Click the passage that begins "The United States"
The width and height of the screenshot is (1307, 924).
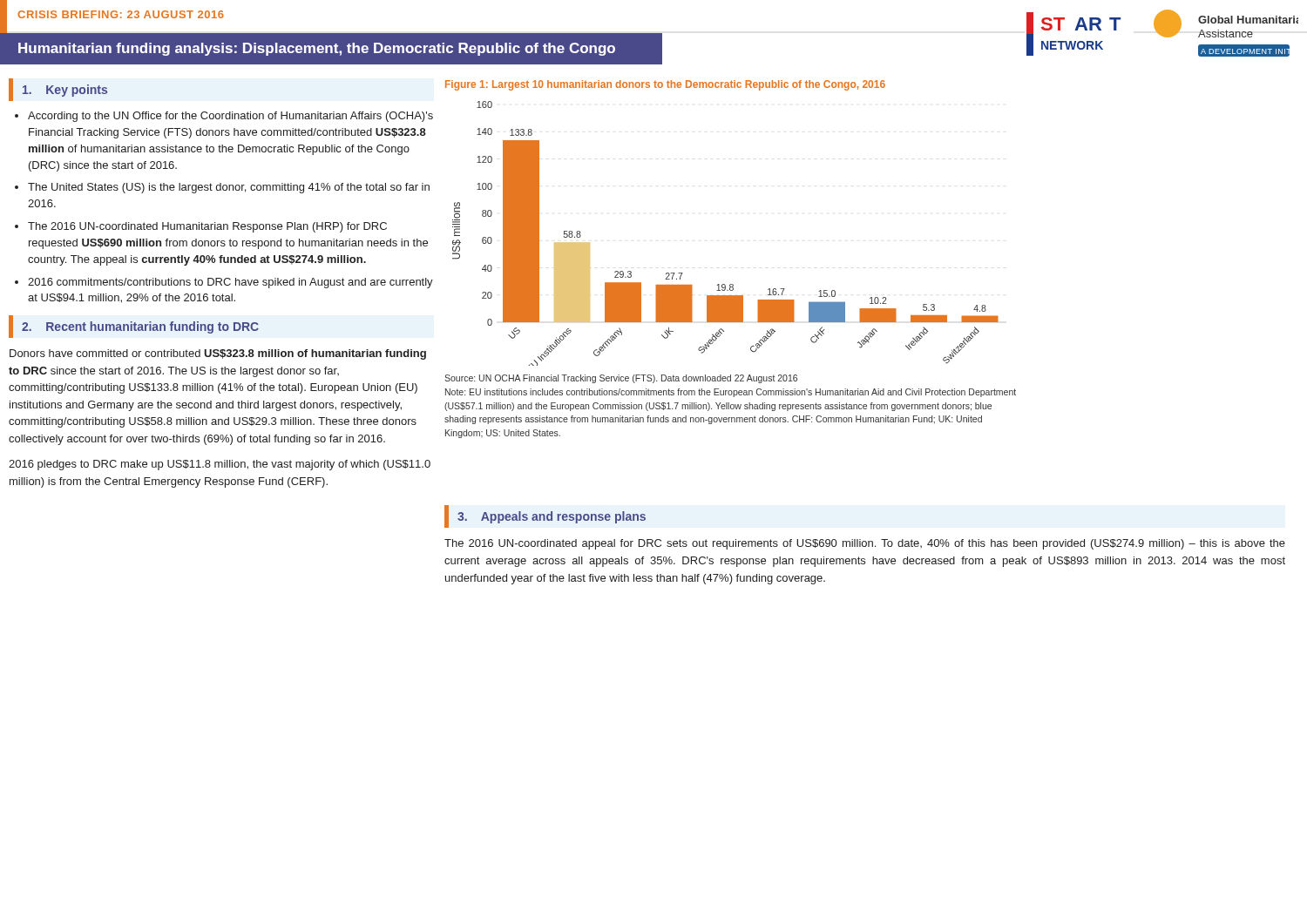[229, 195]
